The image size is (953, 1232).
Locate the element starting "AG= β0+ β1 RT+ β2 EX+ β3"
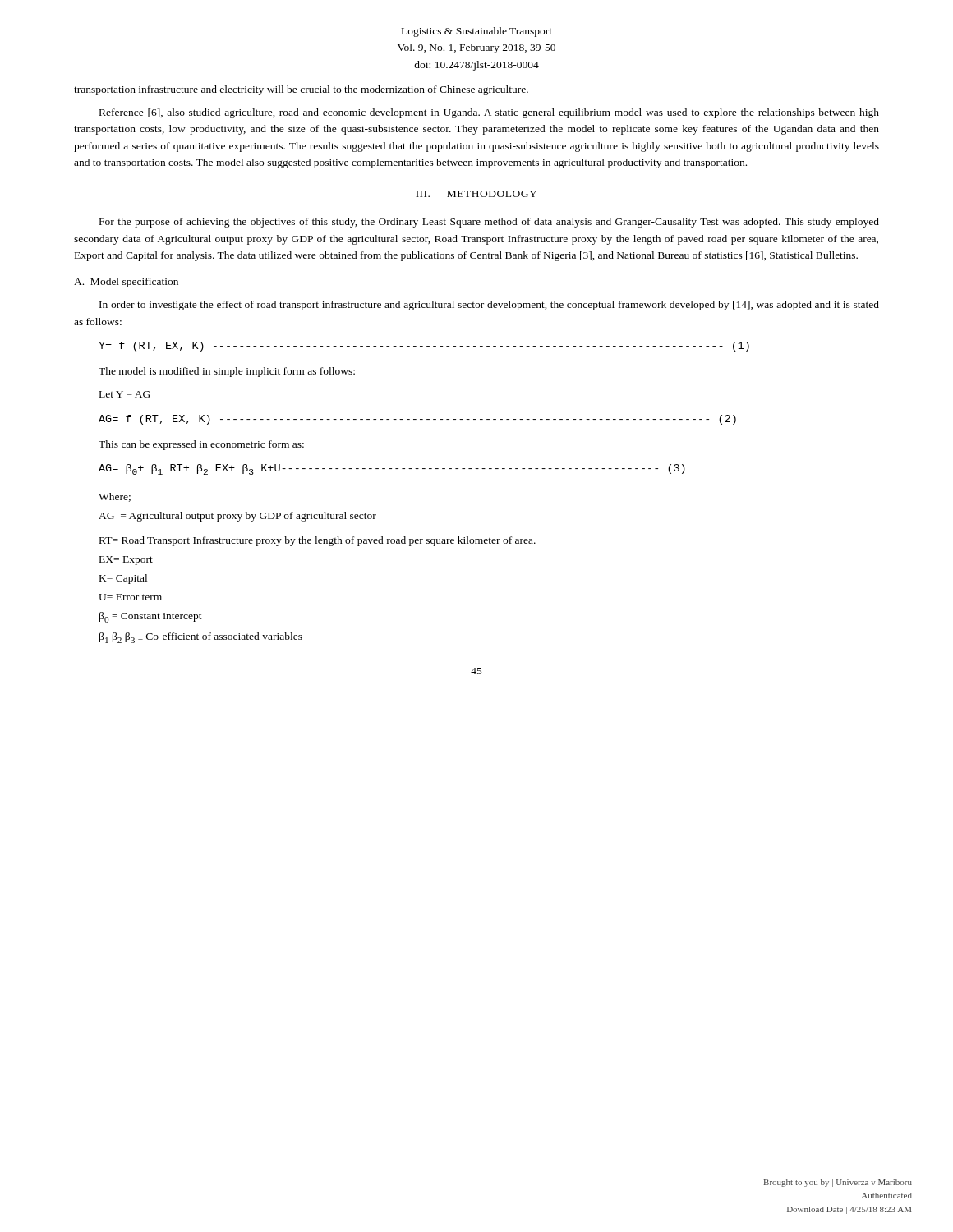tap(393, 470)
